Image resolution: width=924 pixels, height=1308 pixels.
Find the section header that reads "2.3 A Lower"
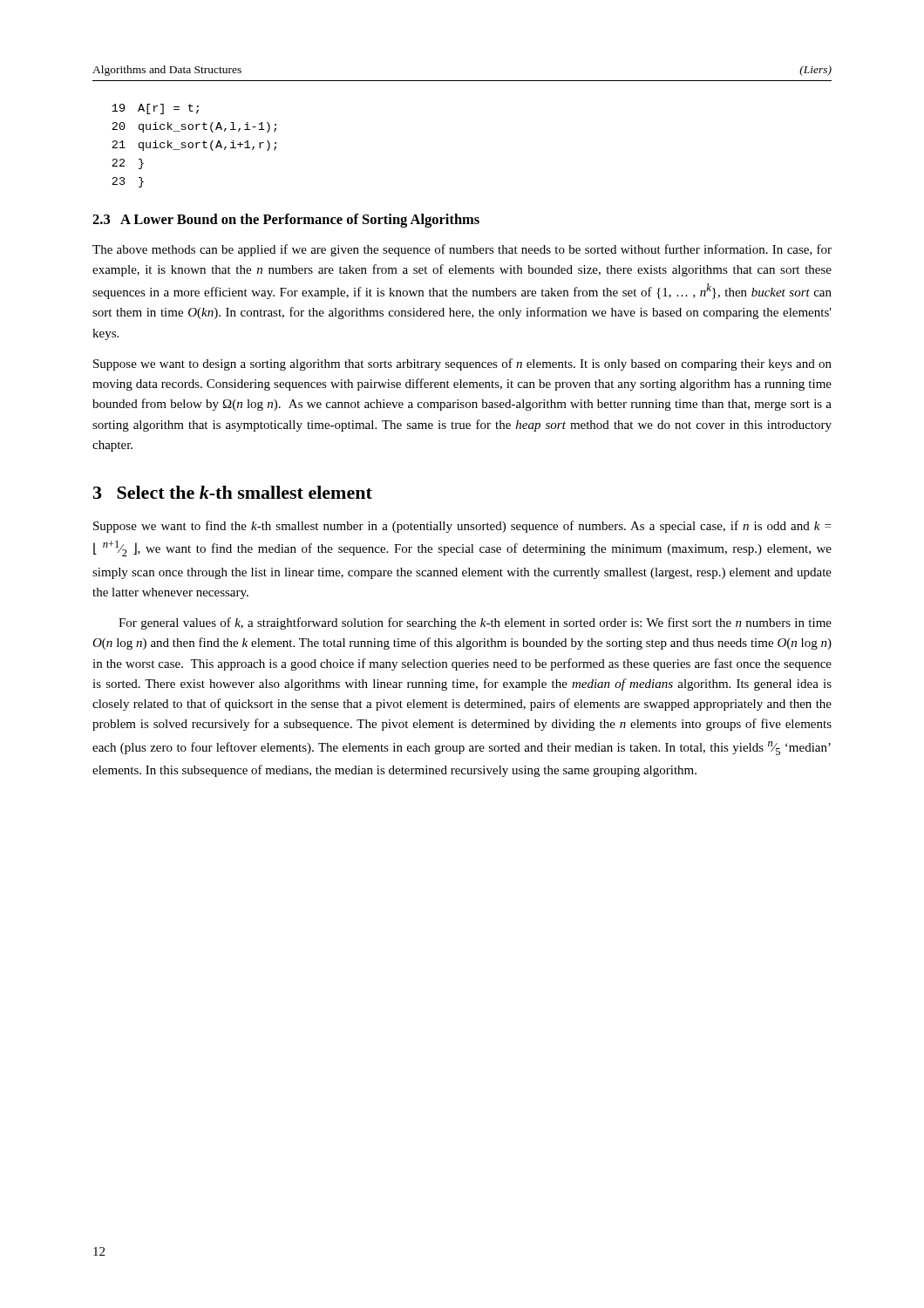(x=286, y=219)
